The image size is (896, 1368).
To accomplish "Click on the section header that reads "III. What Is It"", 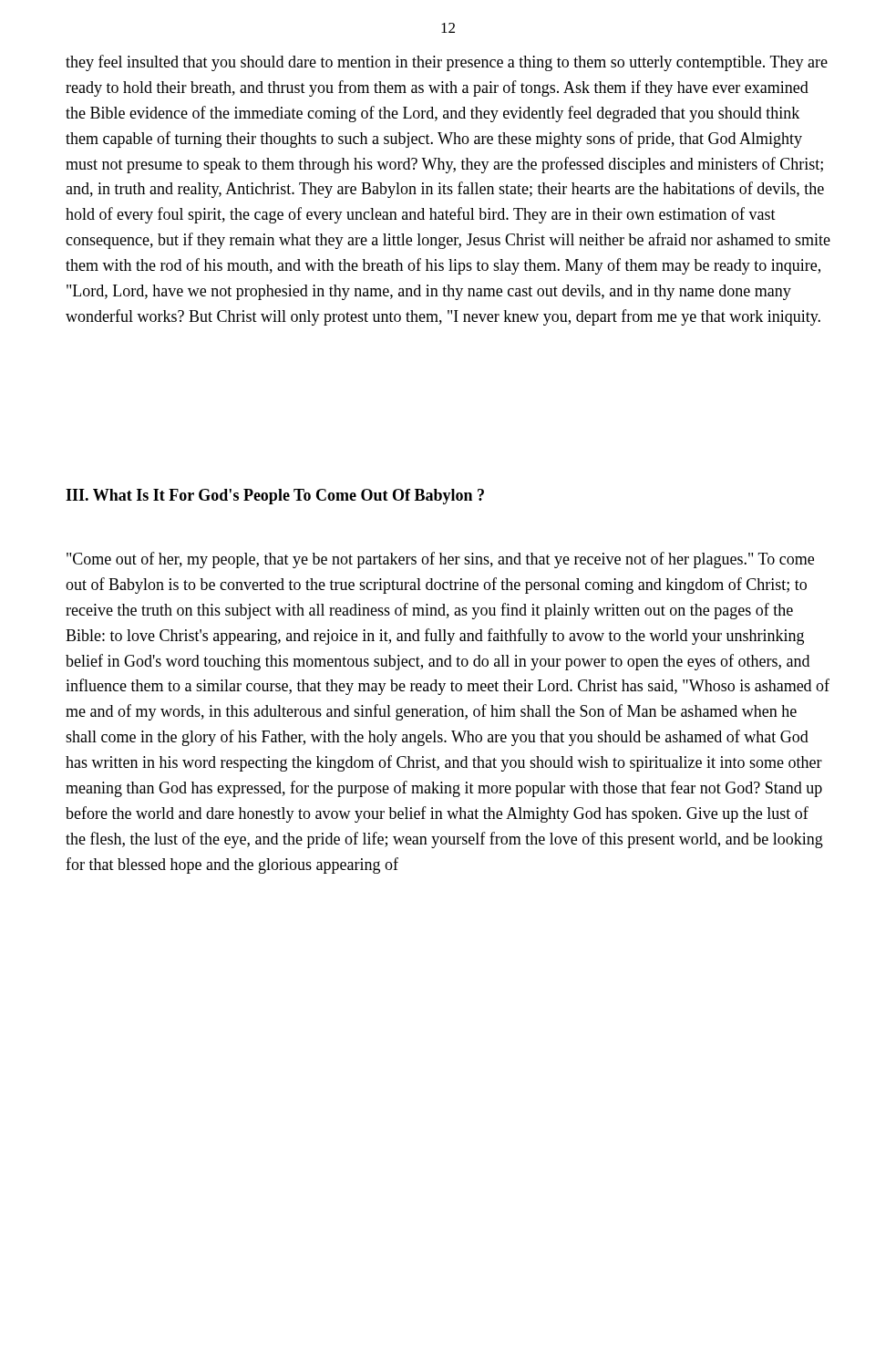I will coord(275,495).
